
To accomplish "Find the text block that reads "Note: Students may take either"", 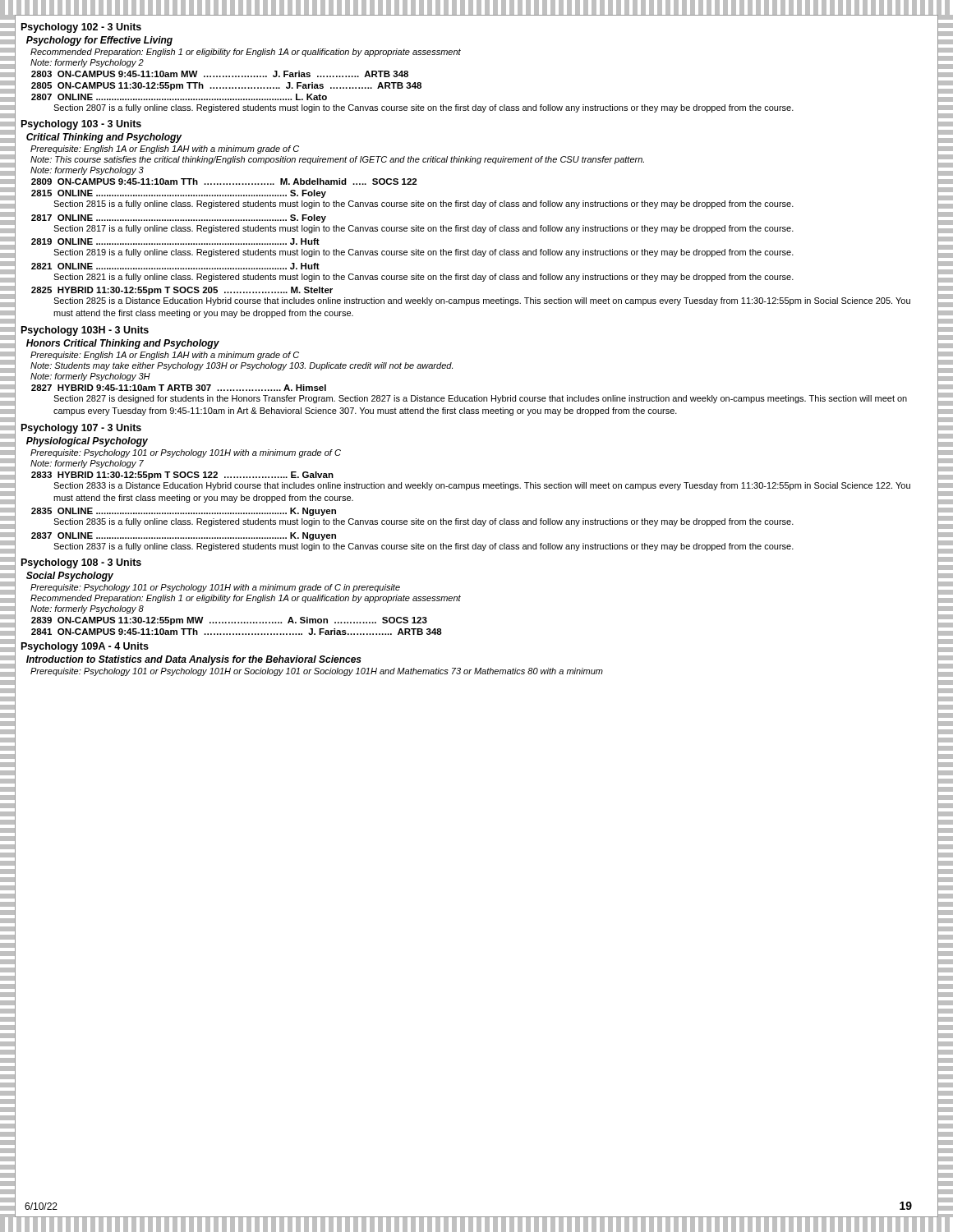I will (242, 365).
